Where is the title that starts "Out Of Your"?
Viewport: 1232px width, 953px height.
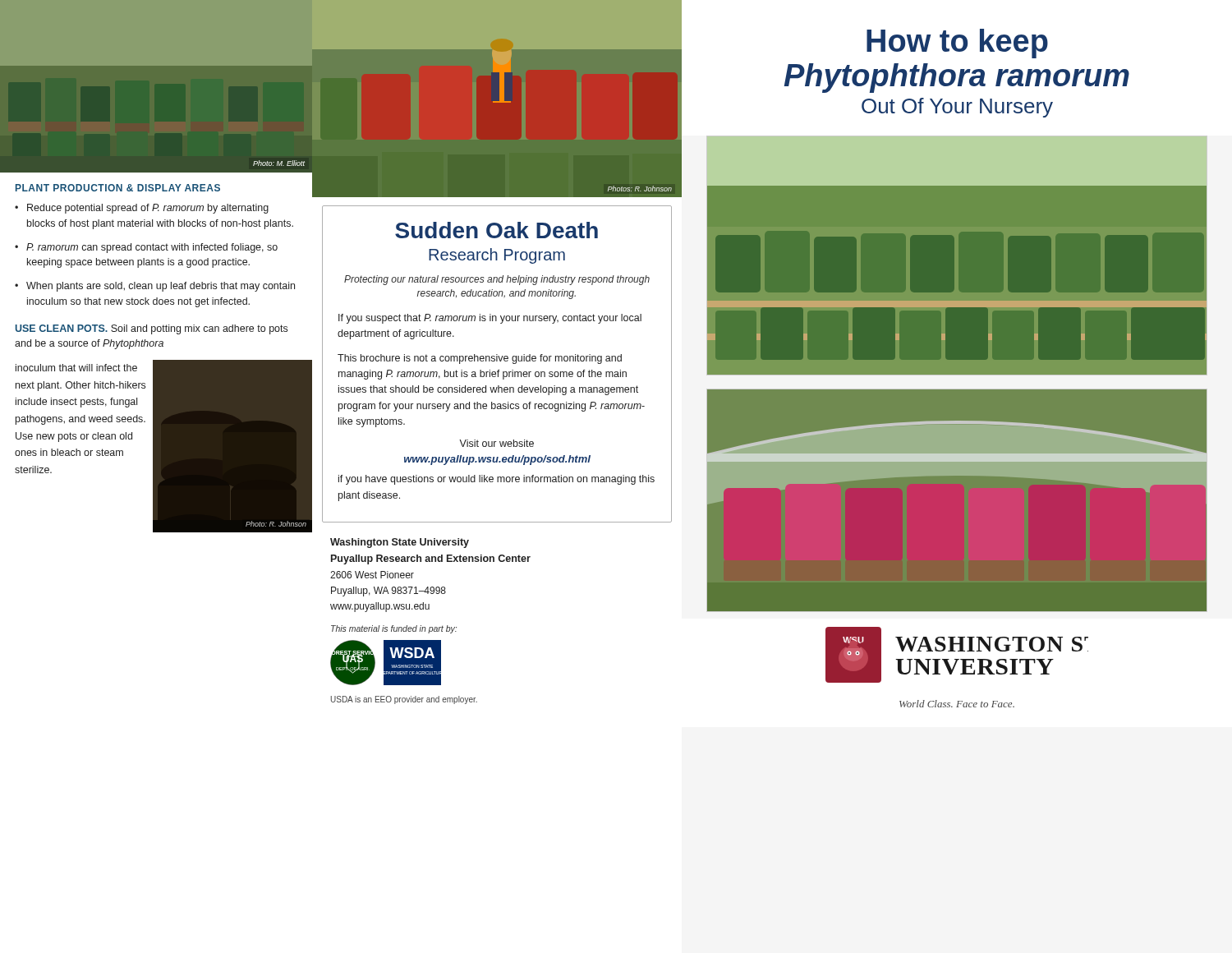pos(957,106)
